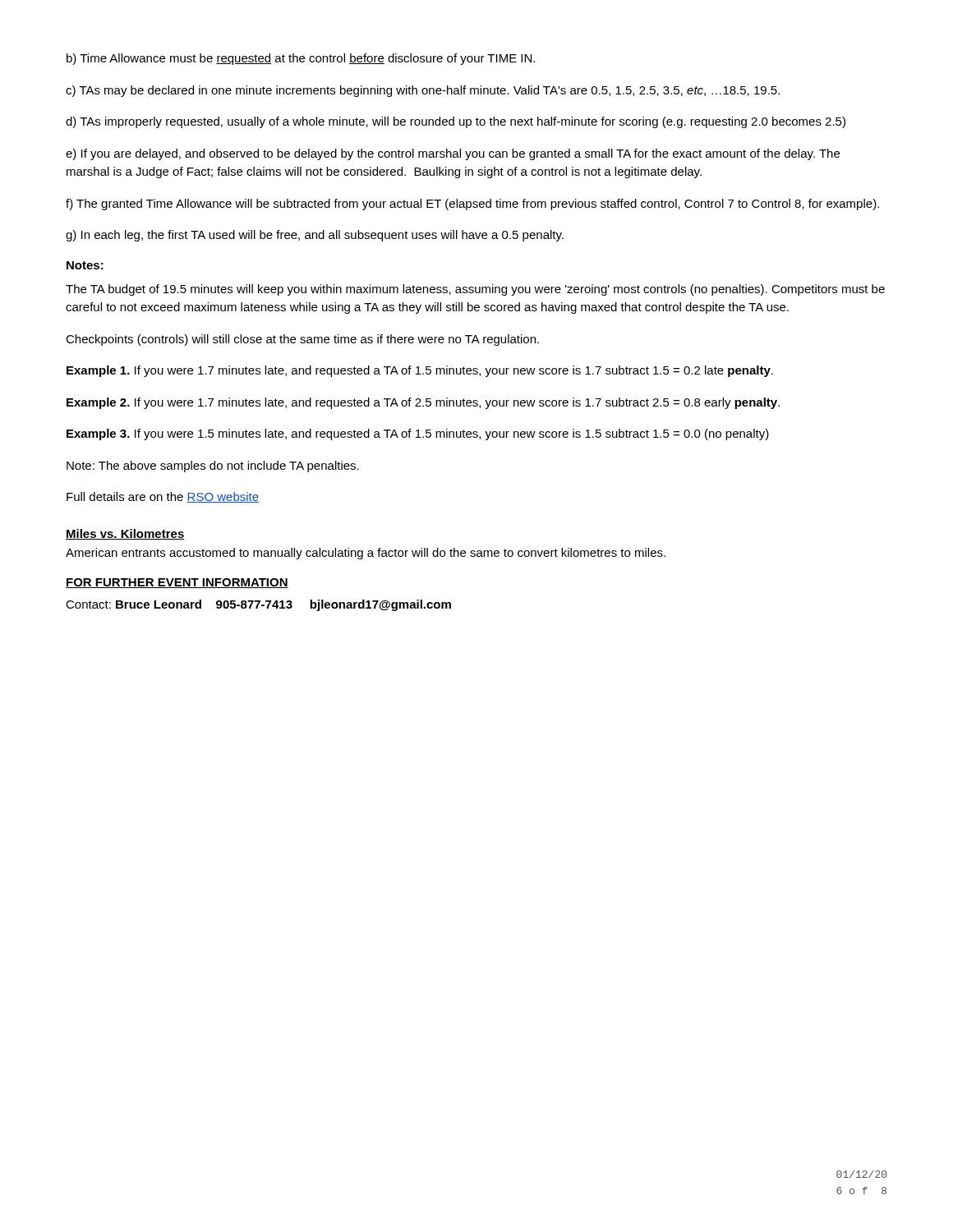The image size is (953, 1232).
Task: Find the text starting "Example 2. If you were 1.7 minutes late,"
Action: click(x=423, y=402)
